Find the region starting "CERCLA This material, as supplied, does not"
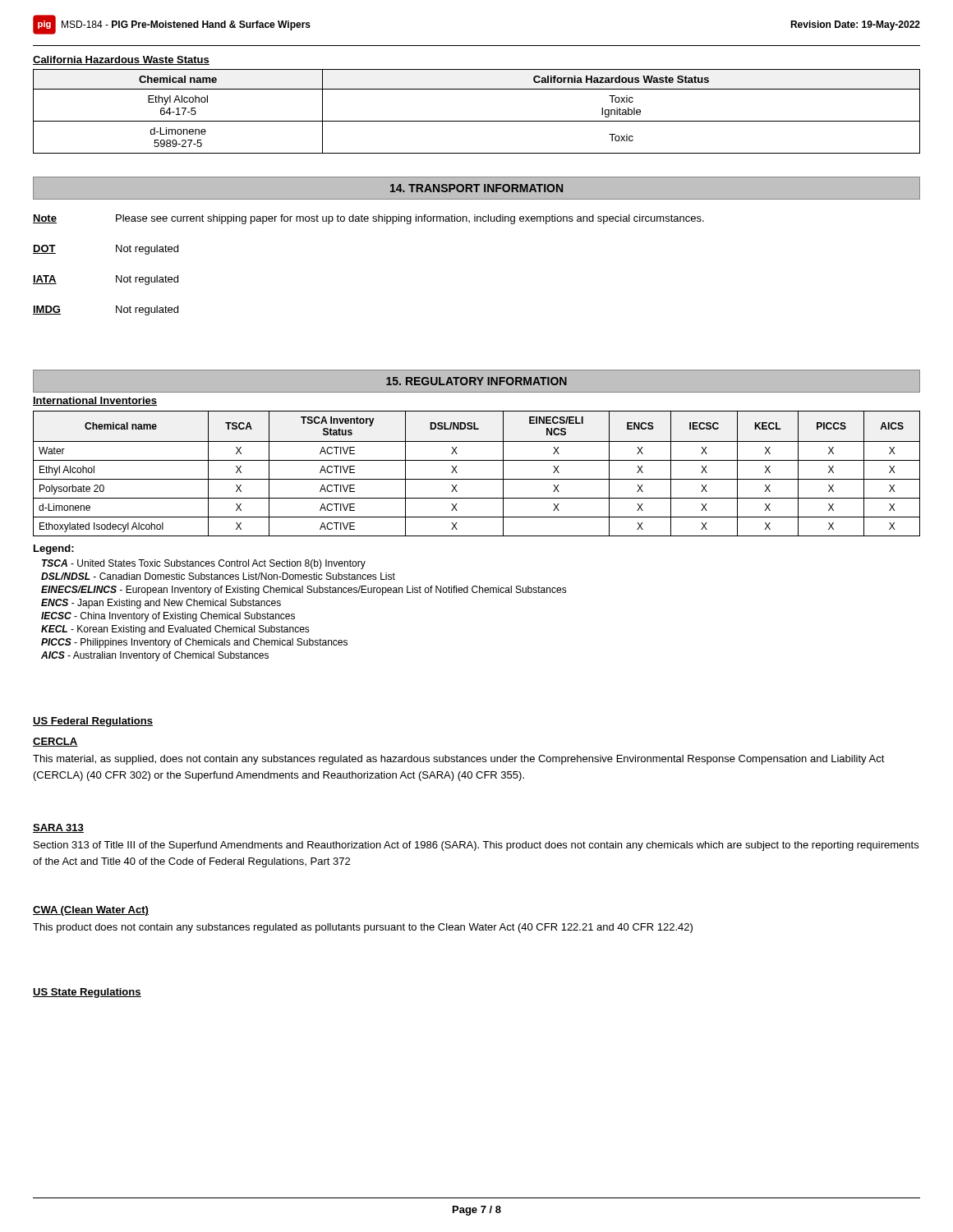 click(x=476, y=759)
